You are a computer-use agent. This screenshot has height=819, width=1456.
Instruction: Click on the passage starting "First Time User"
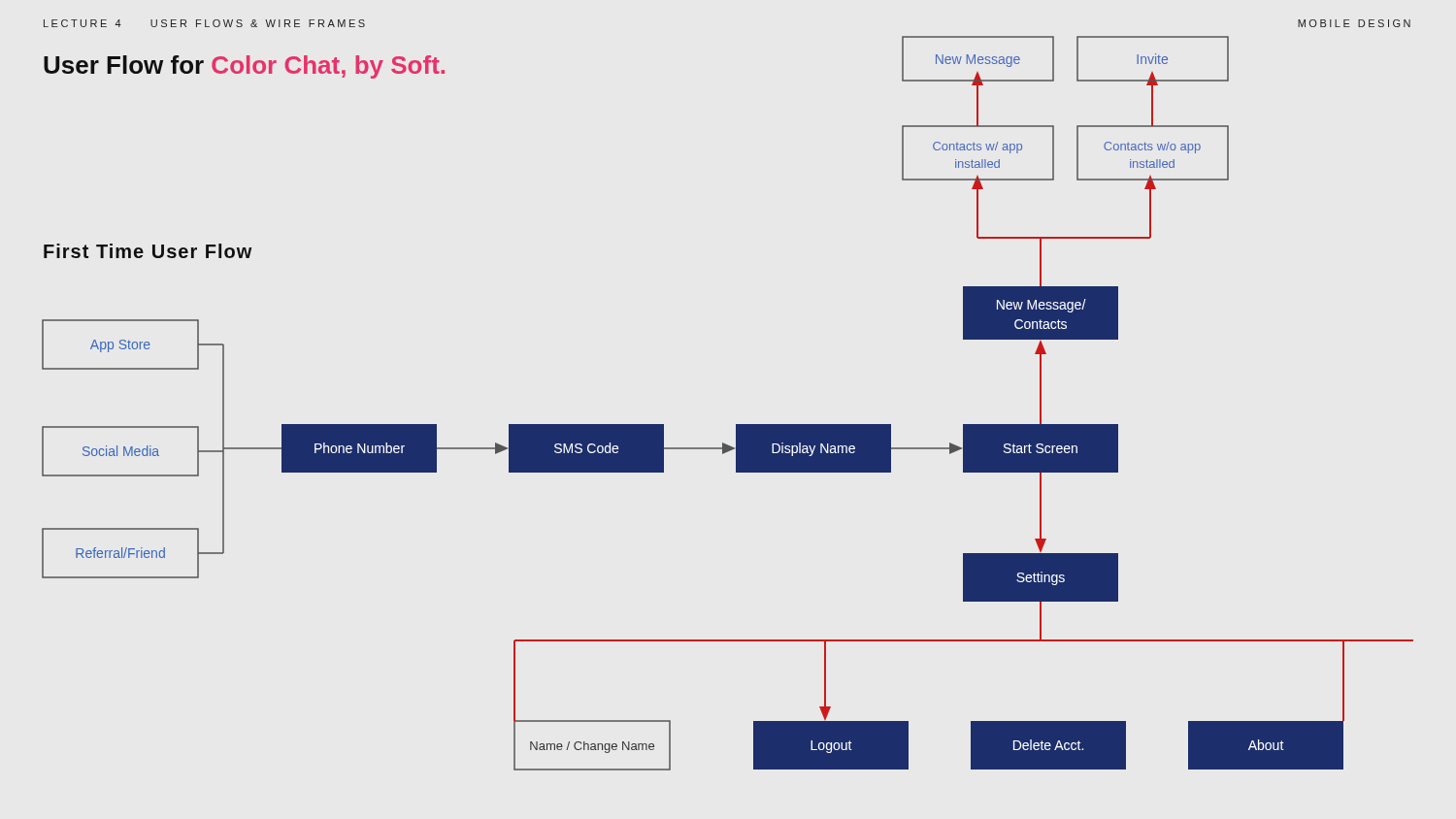148,251
